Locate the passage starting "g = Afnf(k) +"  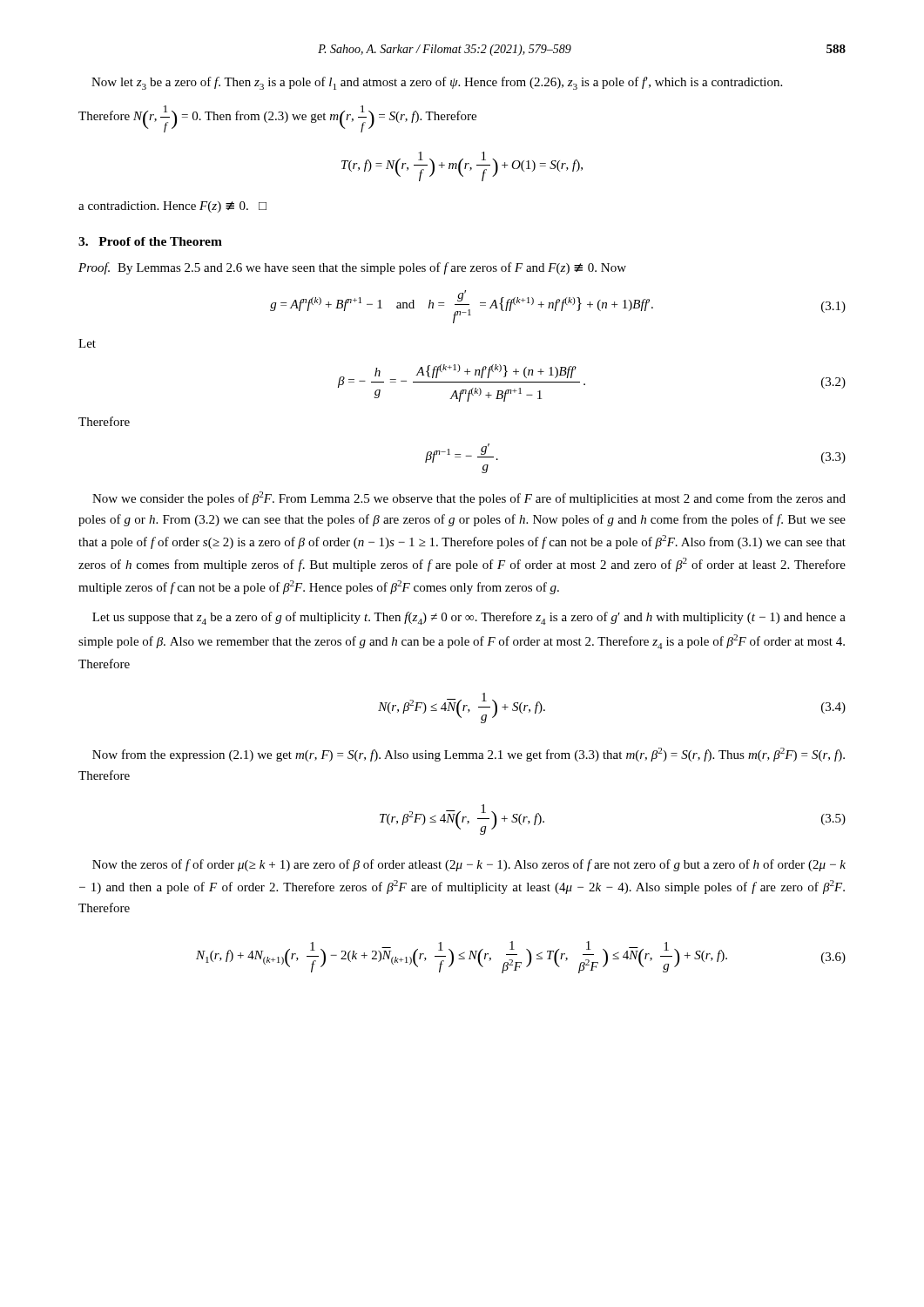point(558,306)
